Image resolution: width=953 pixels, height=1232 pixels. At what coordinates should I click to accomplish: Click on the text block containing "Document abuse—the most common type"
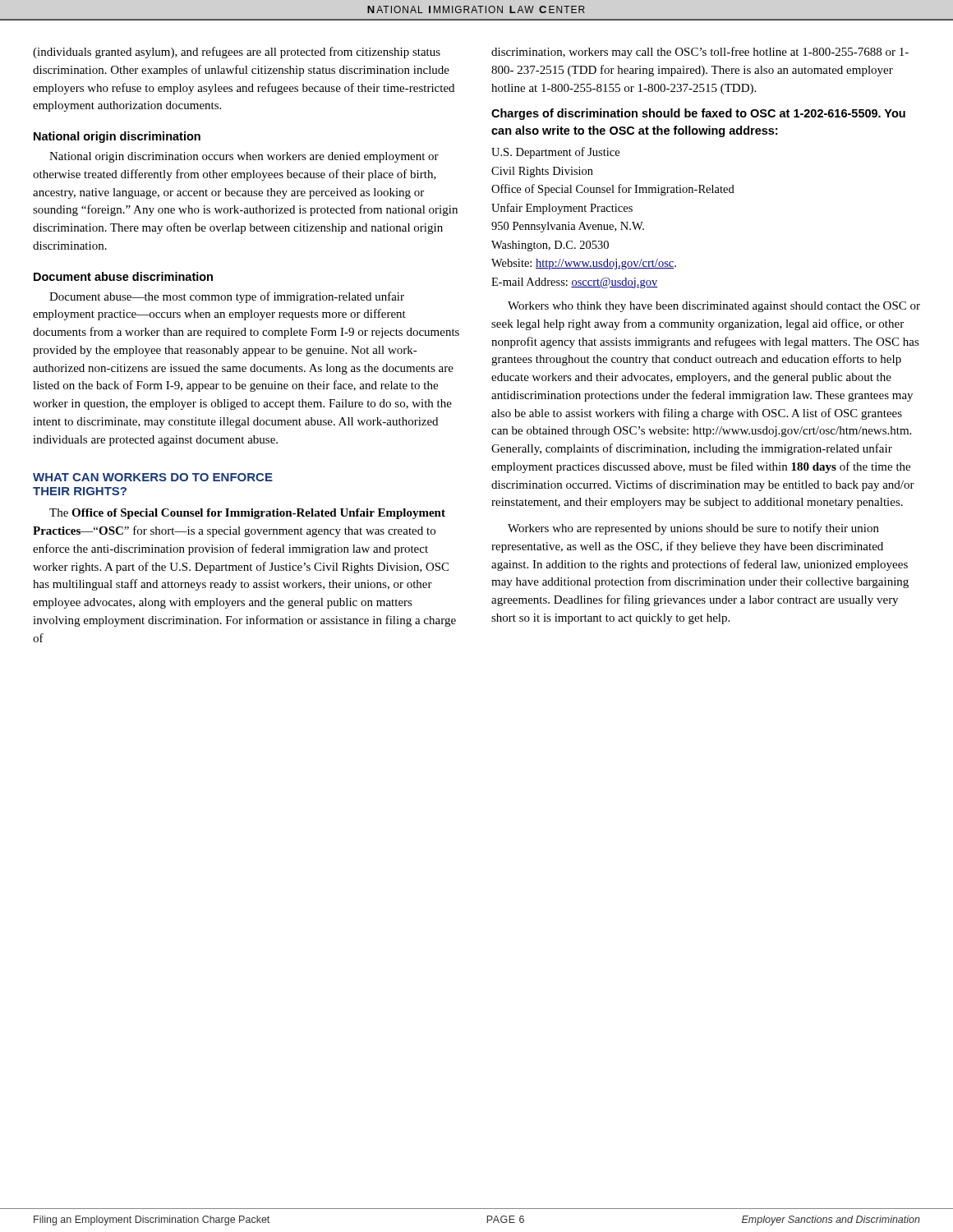click(247, 368)
